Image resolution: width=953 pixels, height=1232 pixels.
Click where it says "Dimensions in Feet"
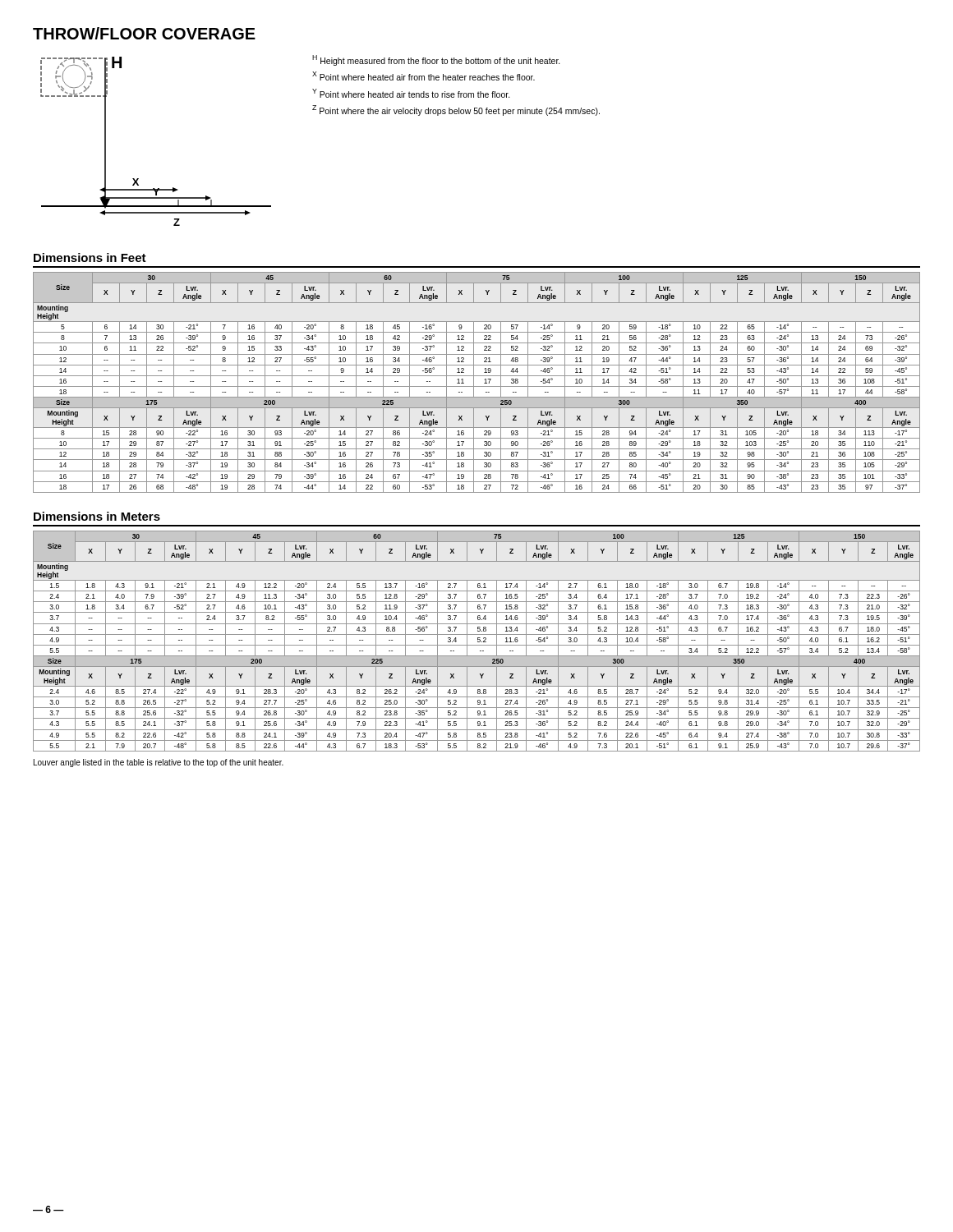point(89,257)
